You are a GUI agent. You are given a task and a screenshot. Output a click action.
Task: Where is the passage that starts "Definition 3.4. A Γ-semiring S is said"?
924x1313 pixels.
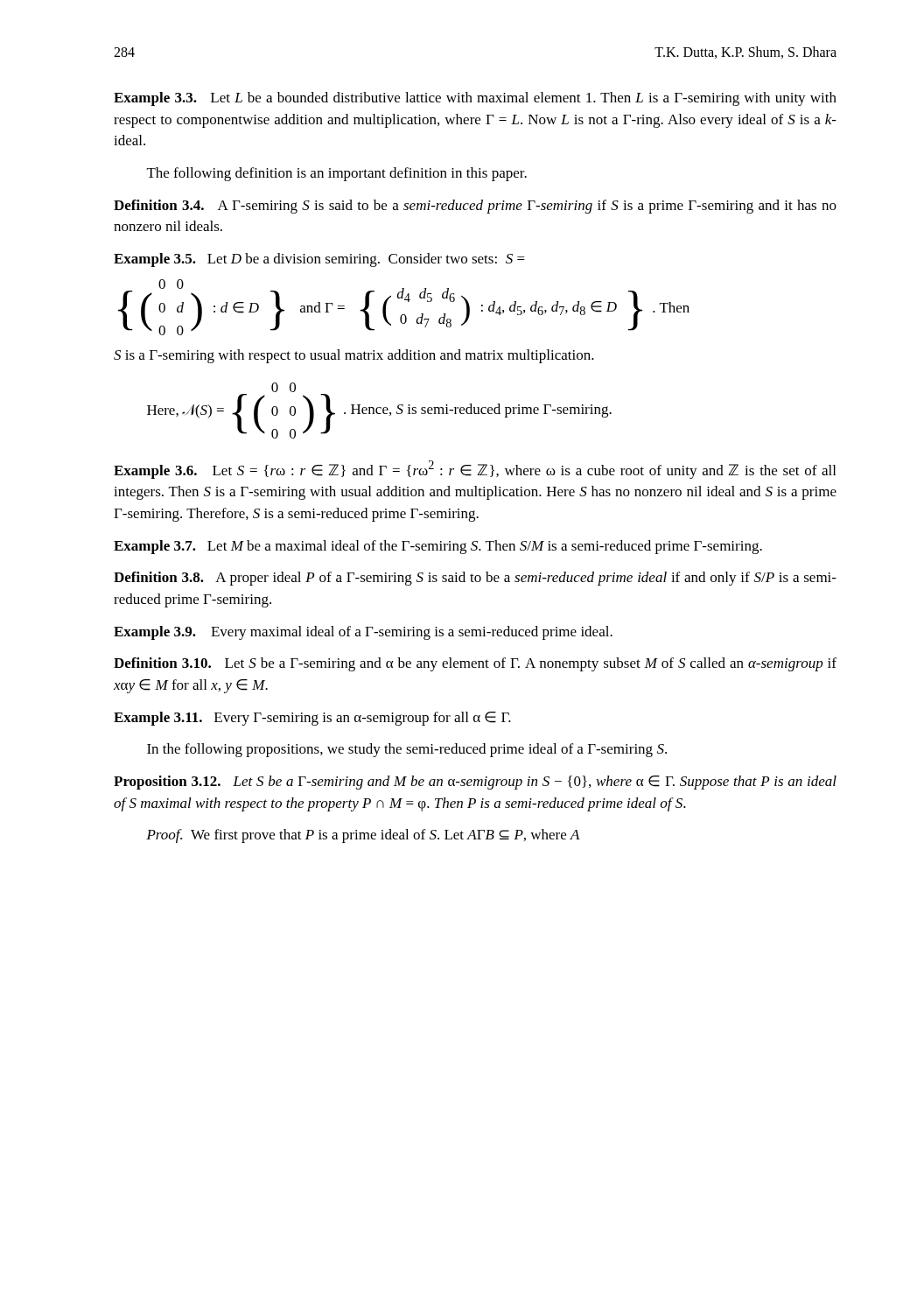475,216
